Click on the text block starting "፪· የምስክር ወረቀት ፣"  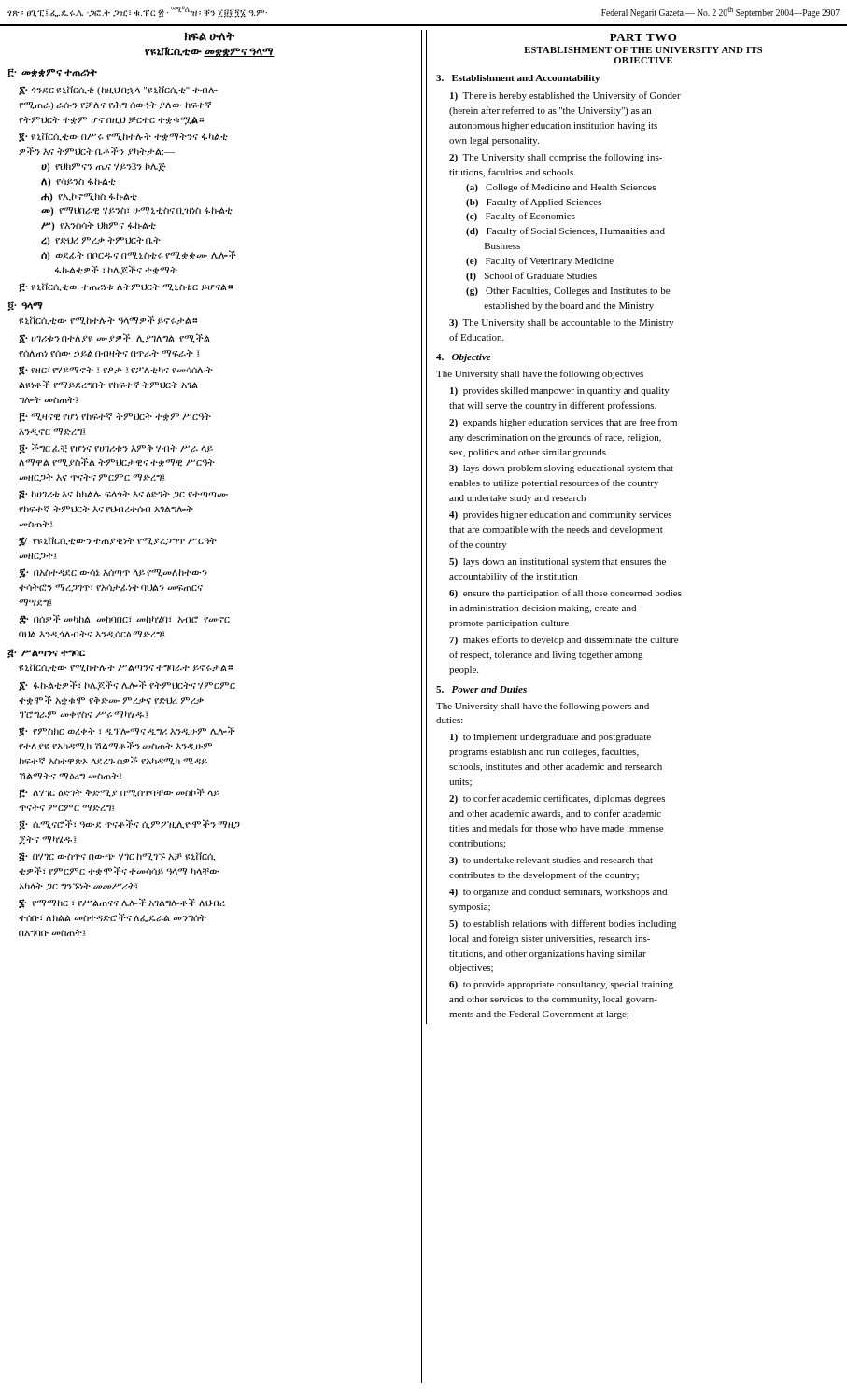(215, 754)
